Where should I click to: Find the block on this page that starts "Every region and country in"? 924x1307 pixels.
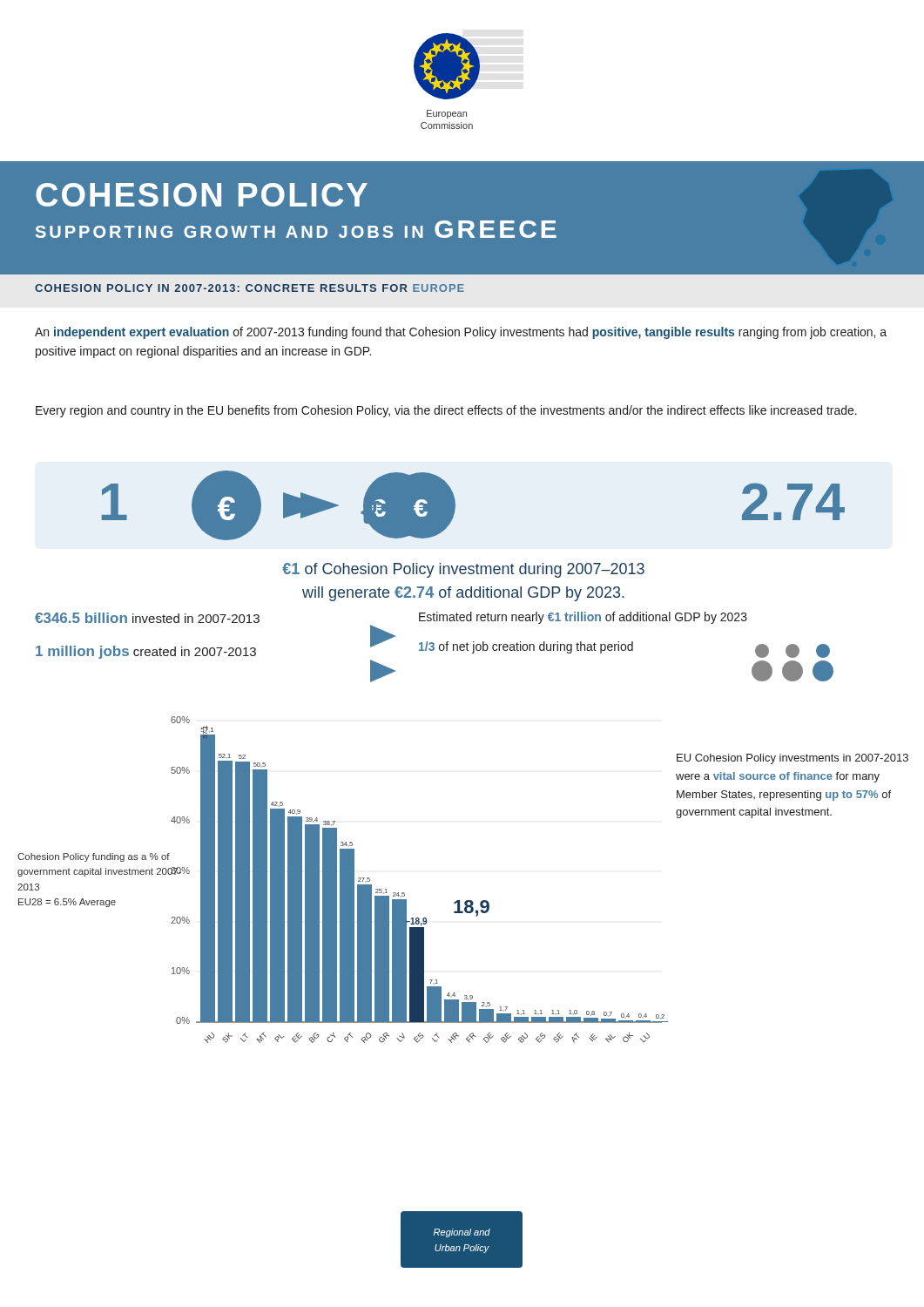(x=446, y=410)
